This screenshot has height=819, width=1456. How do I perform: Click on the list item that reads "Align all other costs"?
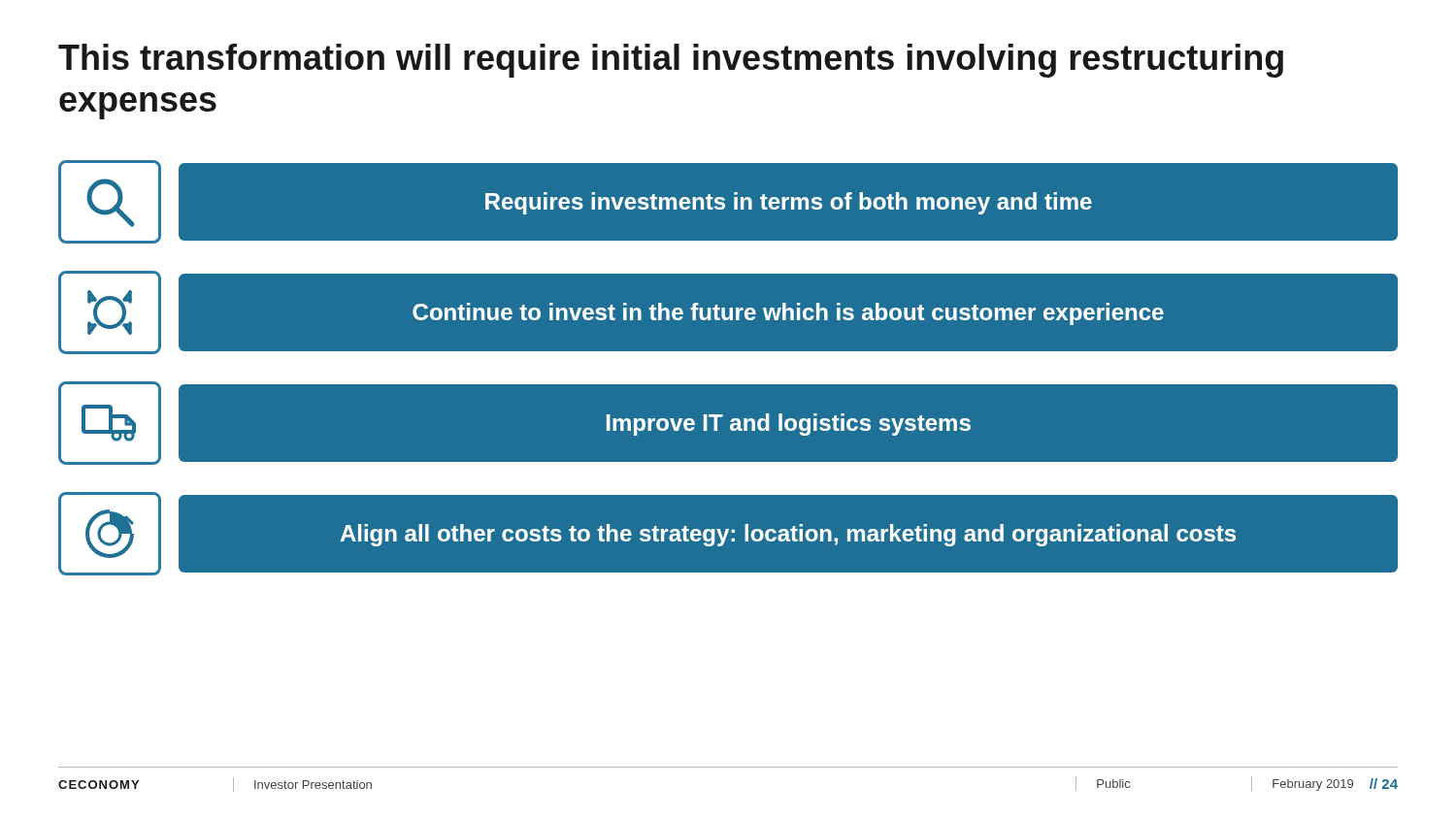click(728, 534)
